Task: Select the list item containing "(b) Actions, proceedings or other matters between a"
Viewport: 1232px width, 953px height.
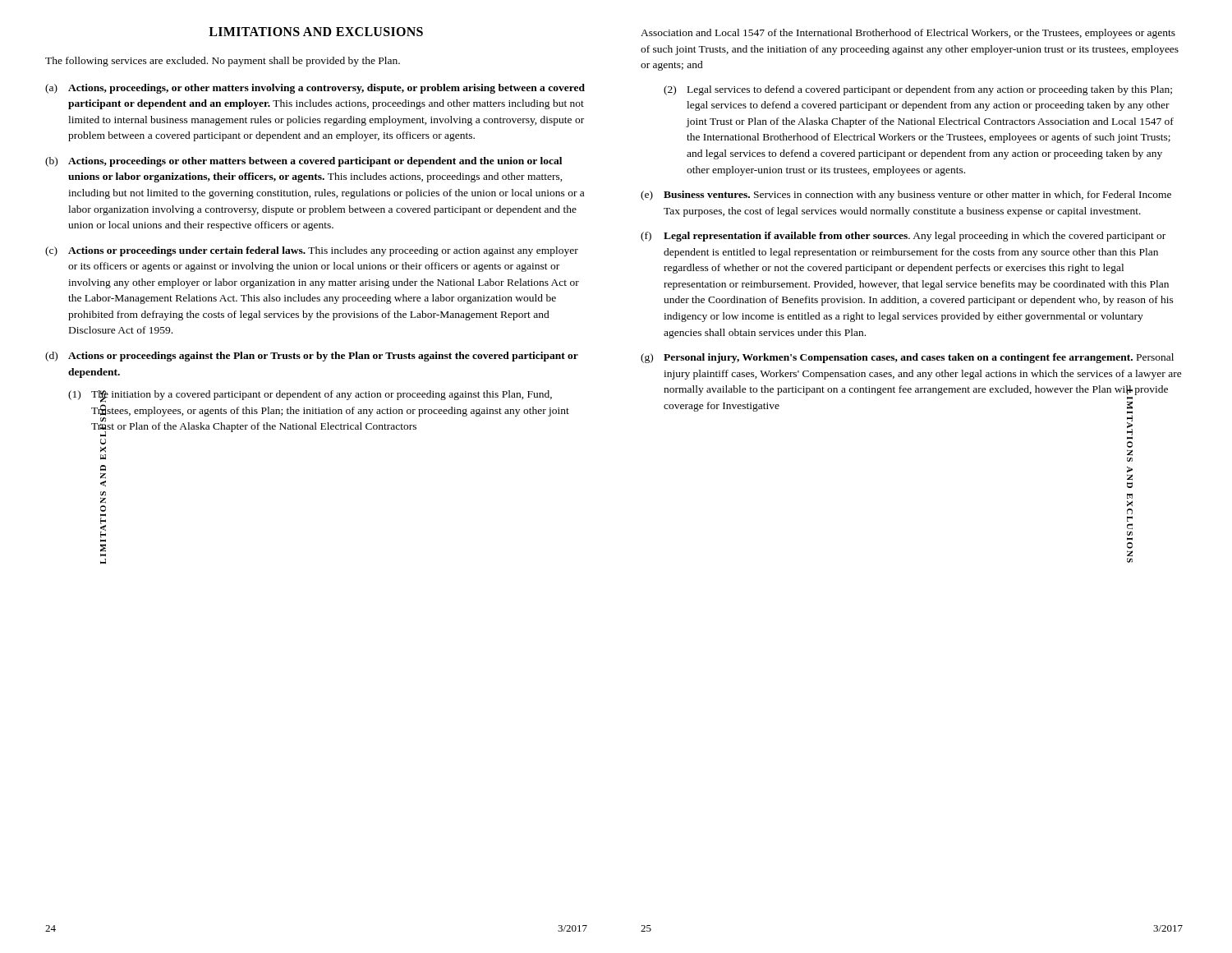Action: tap(316, 193)
